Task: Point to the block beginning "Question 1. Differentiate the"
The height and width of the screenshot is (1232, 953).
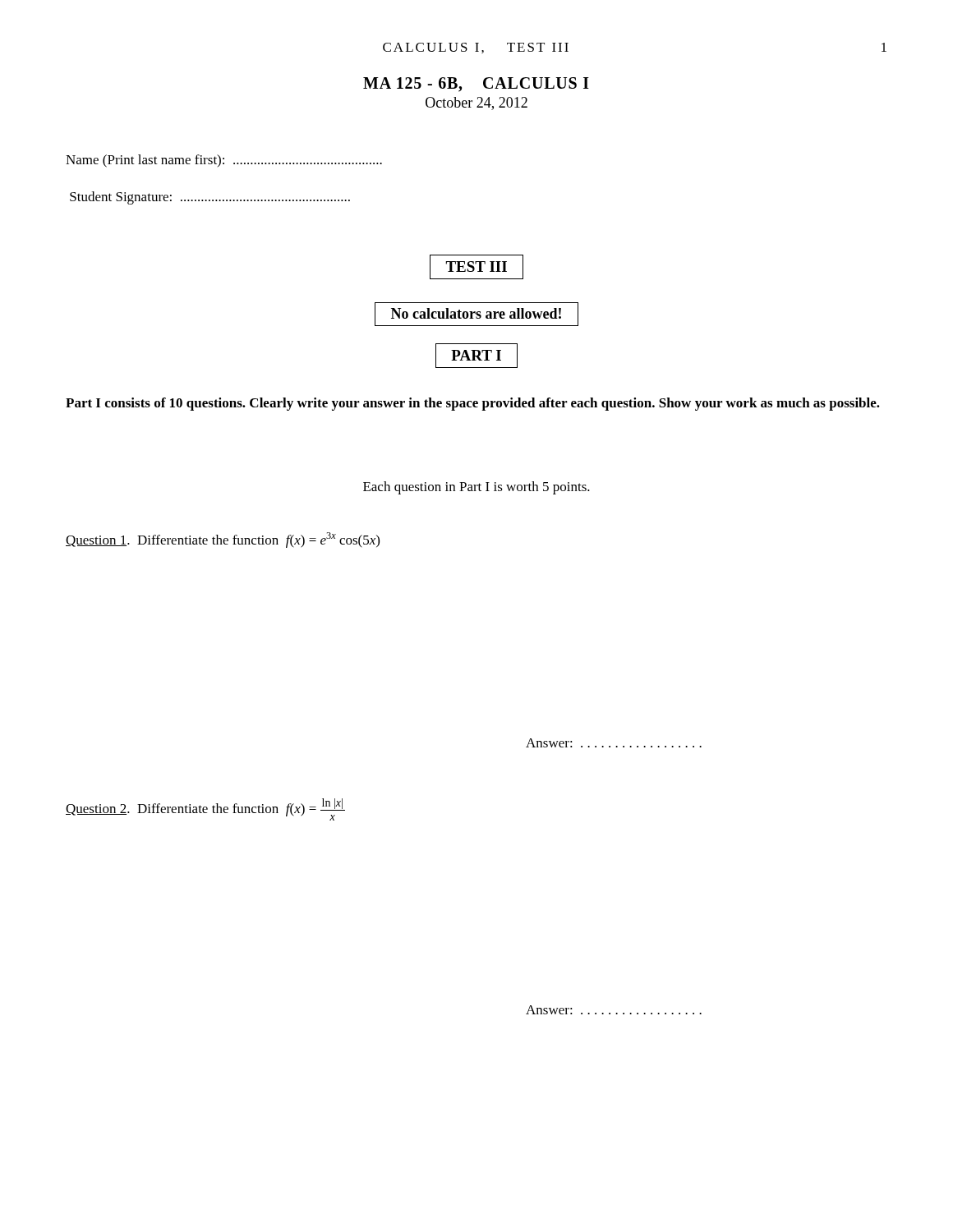Action: 223,539
